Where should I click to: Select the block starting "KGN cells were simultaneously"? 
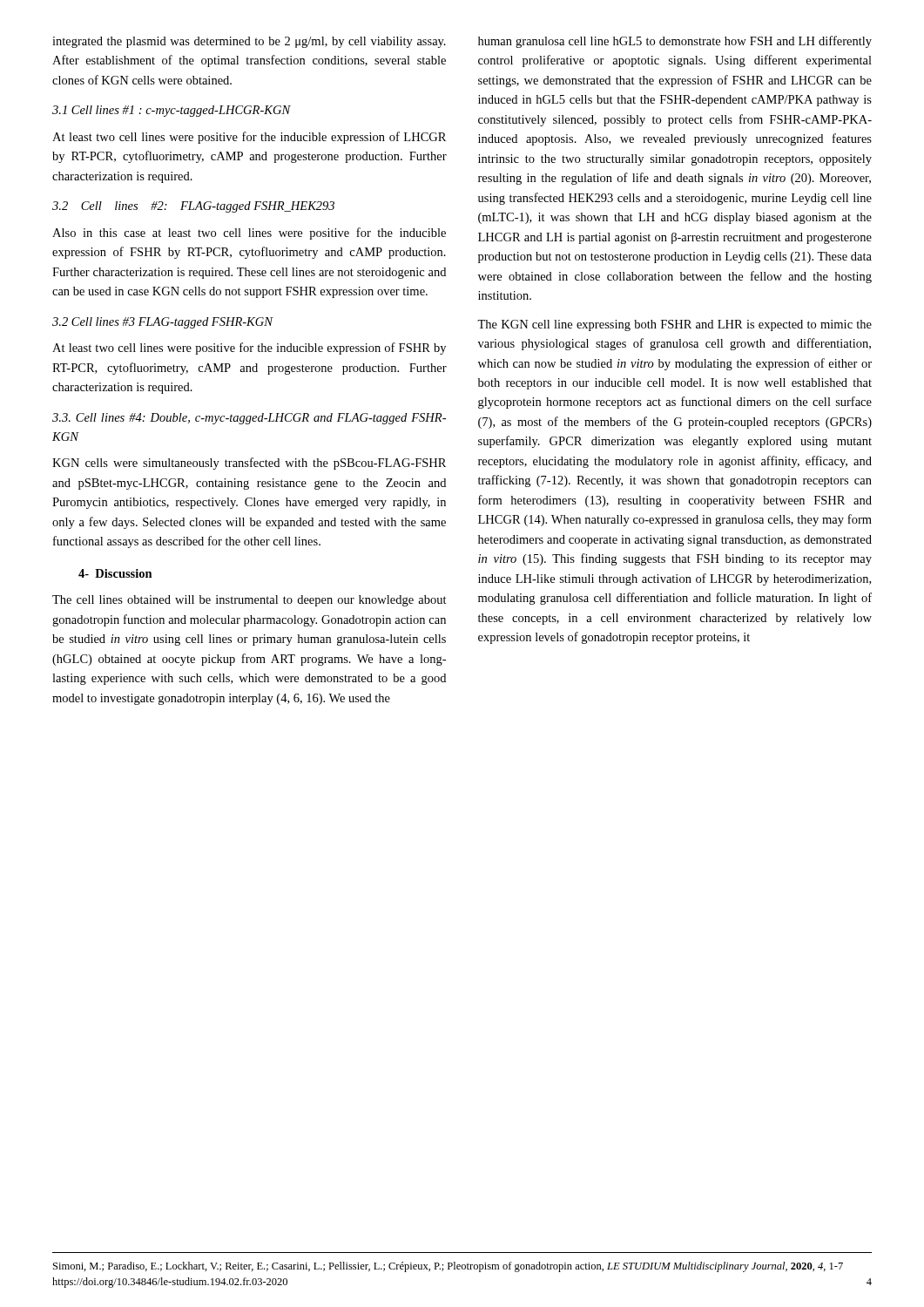249,502
